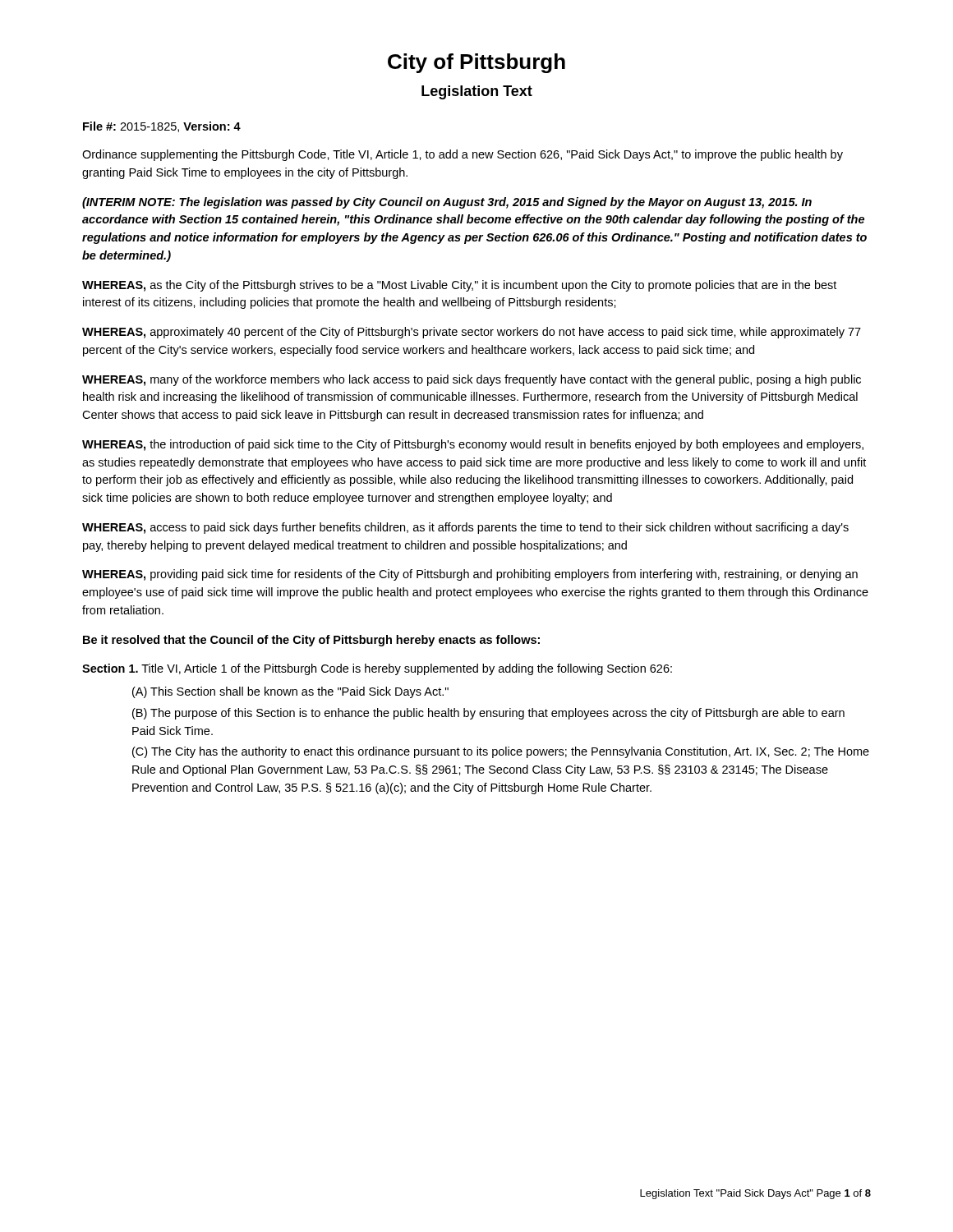Find the block starting "Be it resolved that the"
953x1232 pixels.
pyautogui.click(x=311, y=639)
